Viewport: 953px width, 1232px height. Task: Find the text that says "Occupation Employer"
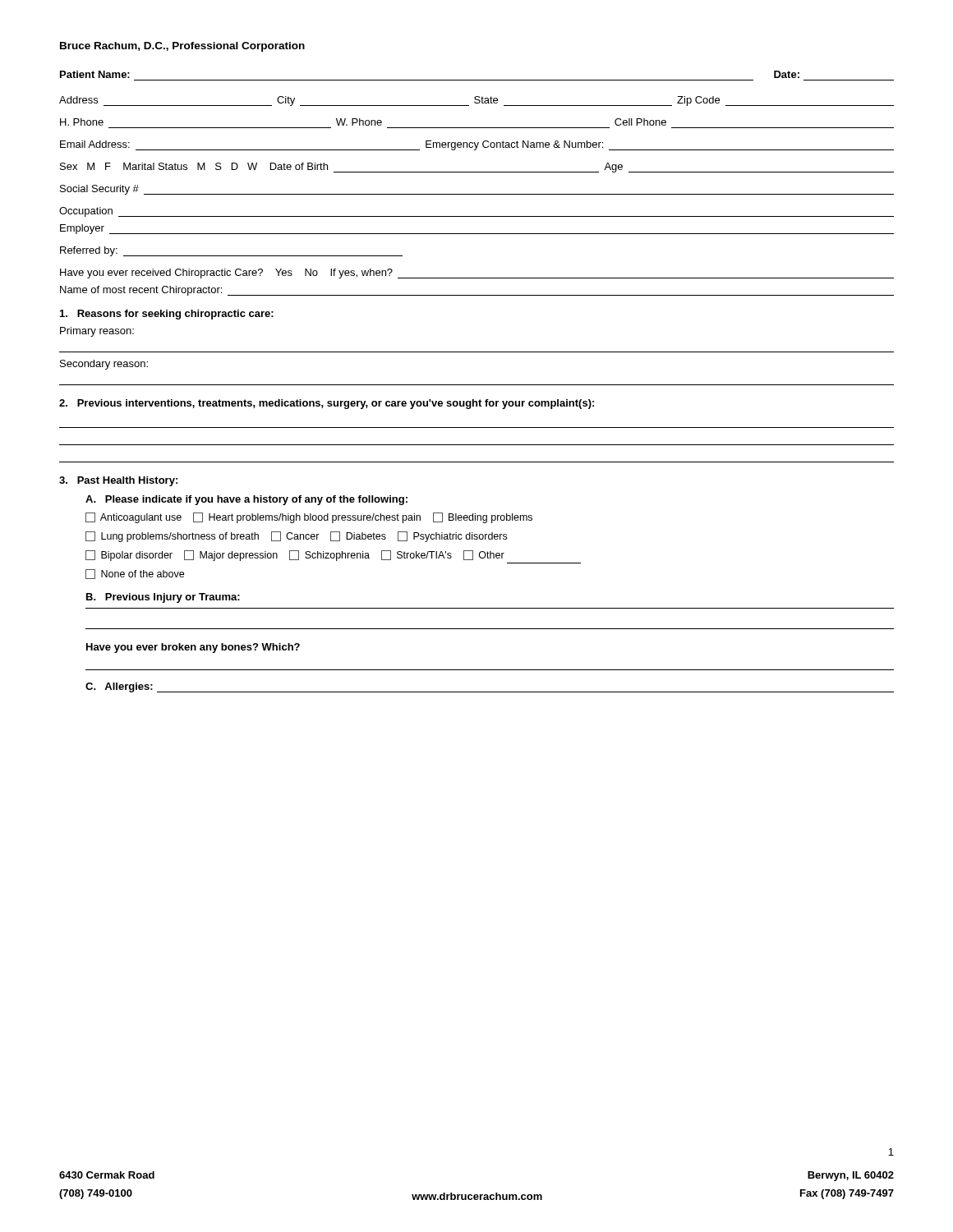(476, 218)
